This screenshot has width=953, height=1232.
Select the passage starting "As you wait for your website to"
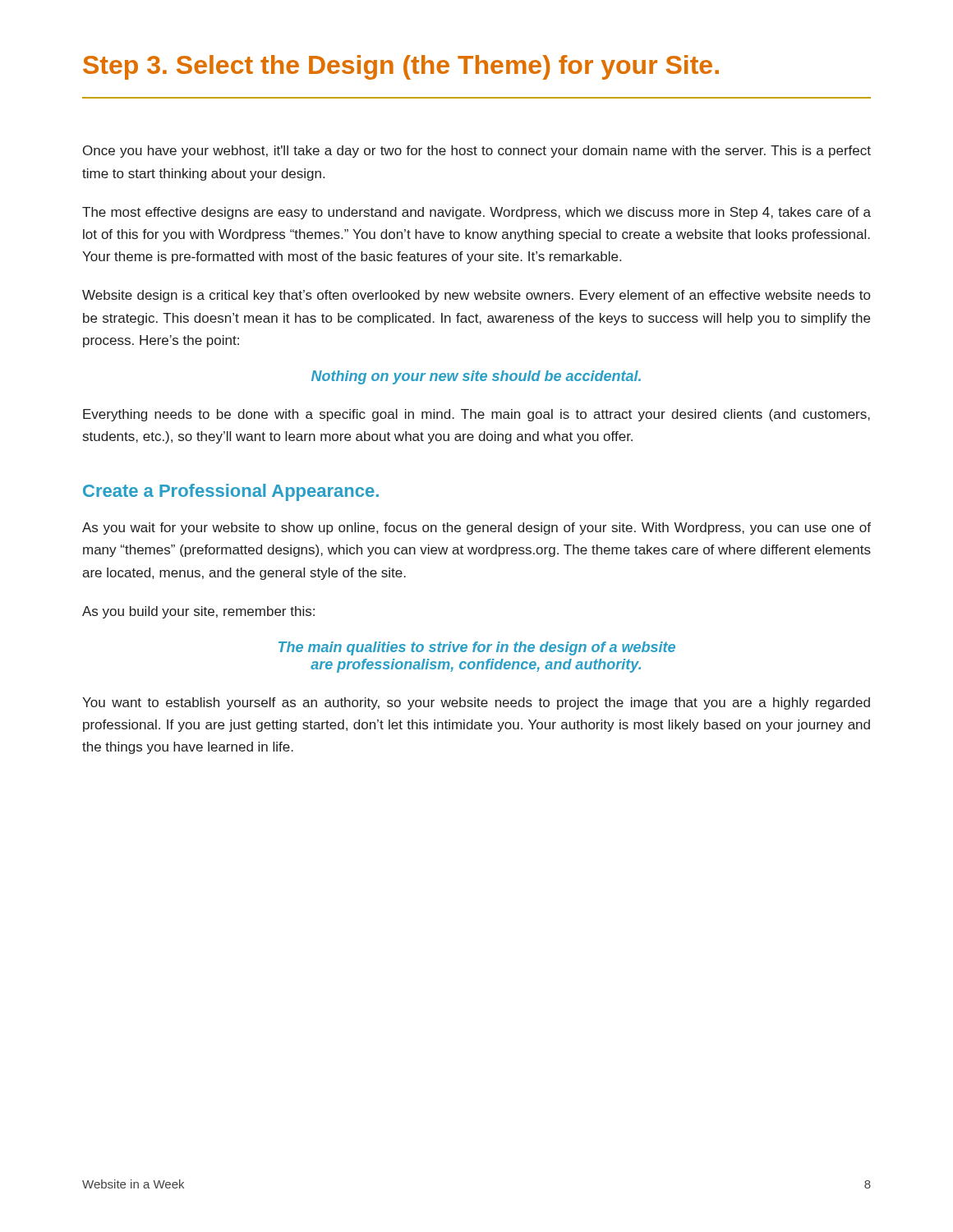pos(476,550)
